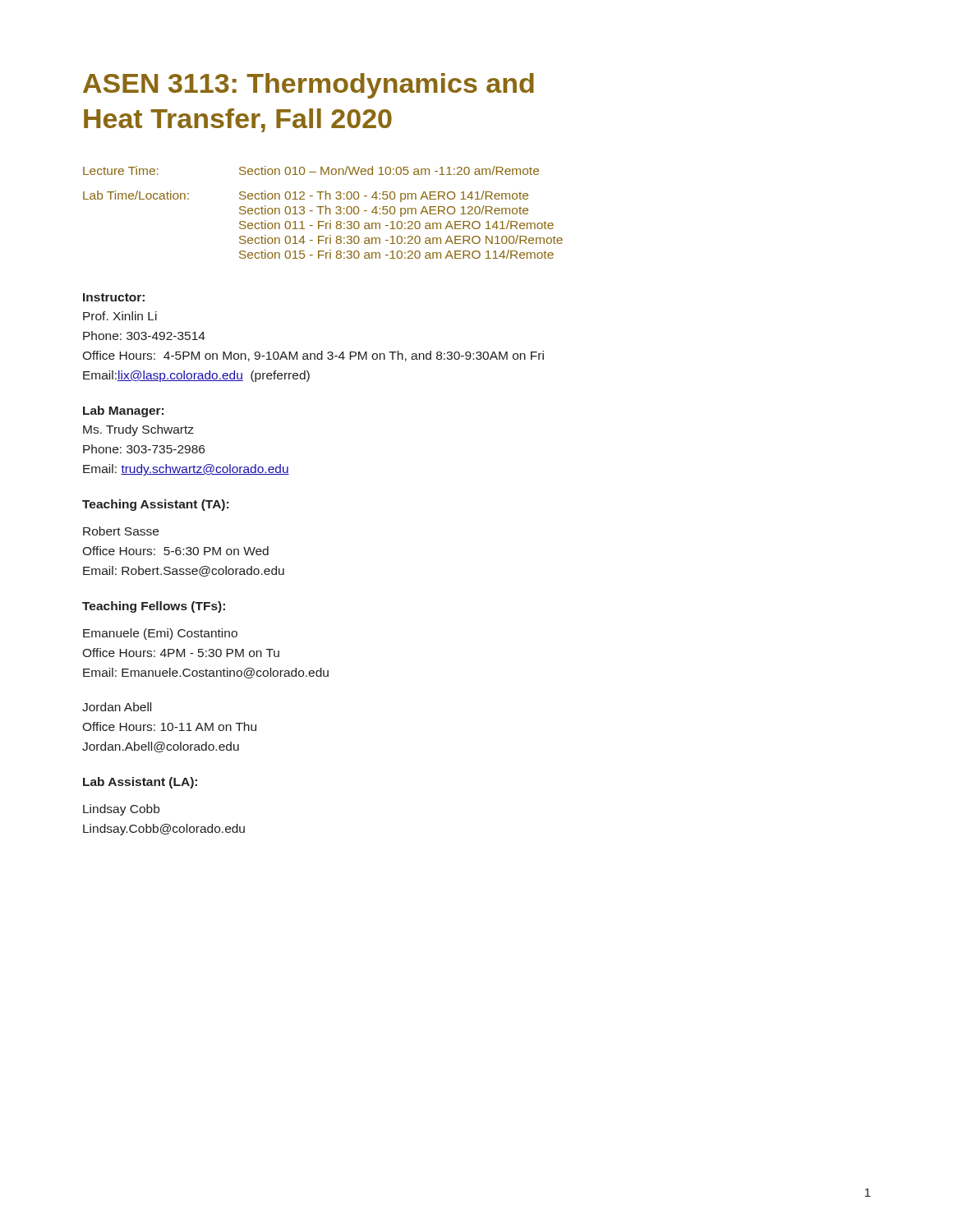Find the text block starting "Lecture Time: Section 010 – Mon/Wed"
This screenshot has width=953, height=1232.
click(476, 213)
